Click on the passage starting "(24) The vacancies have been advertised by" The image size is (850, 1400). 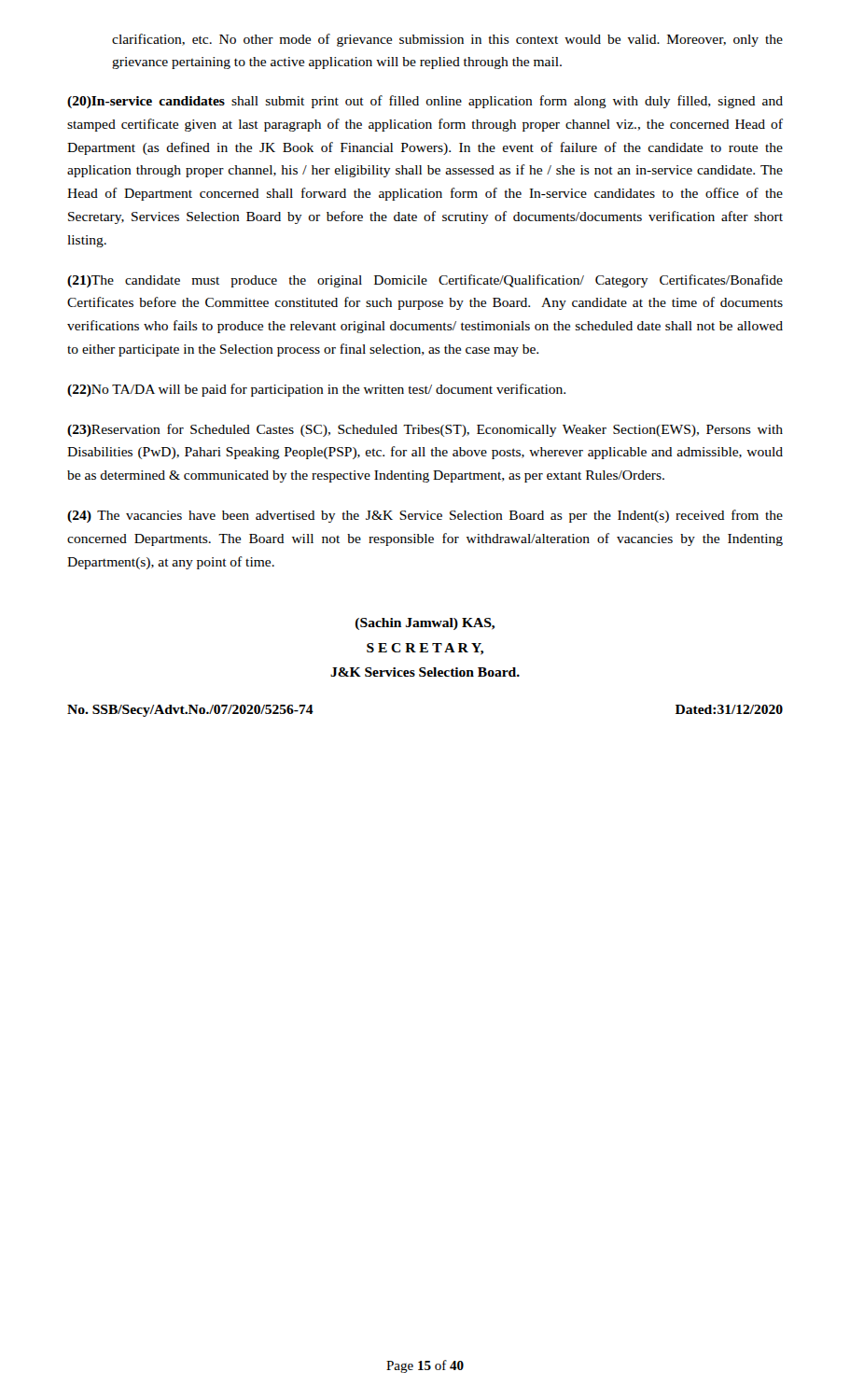[x=425, y=538]
